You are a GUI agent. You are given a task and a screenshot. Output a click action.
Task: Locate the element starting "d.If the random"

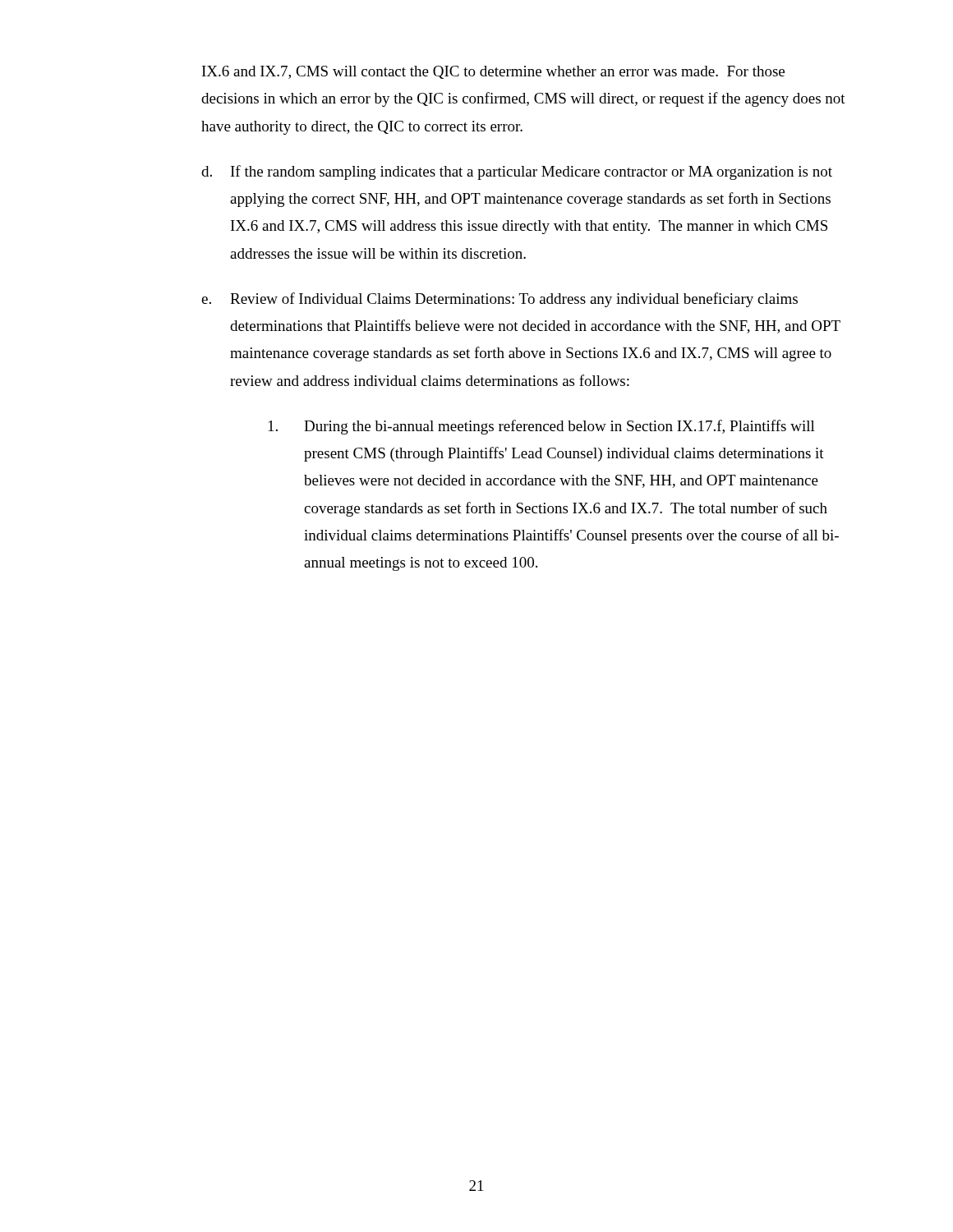[522, 212]
